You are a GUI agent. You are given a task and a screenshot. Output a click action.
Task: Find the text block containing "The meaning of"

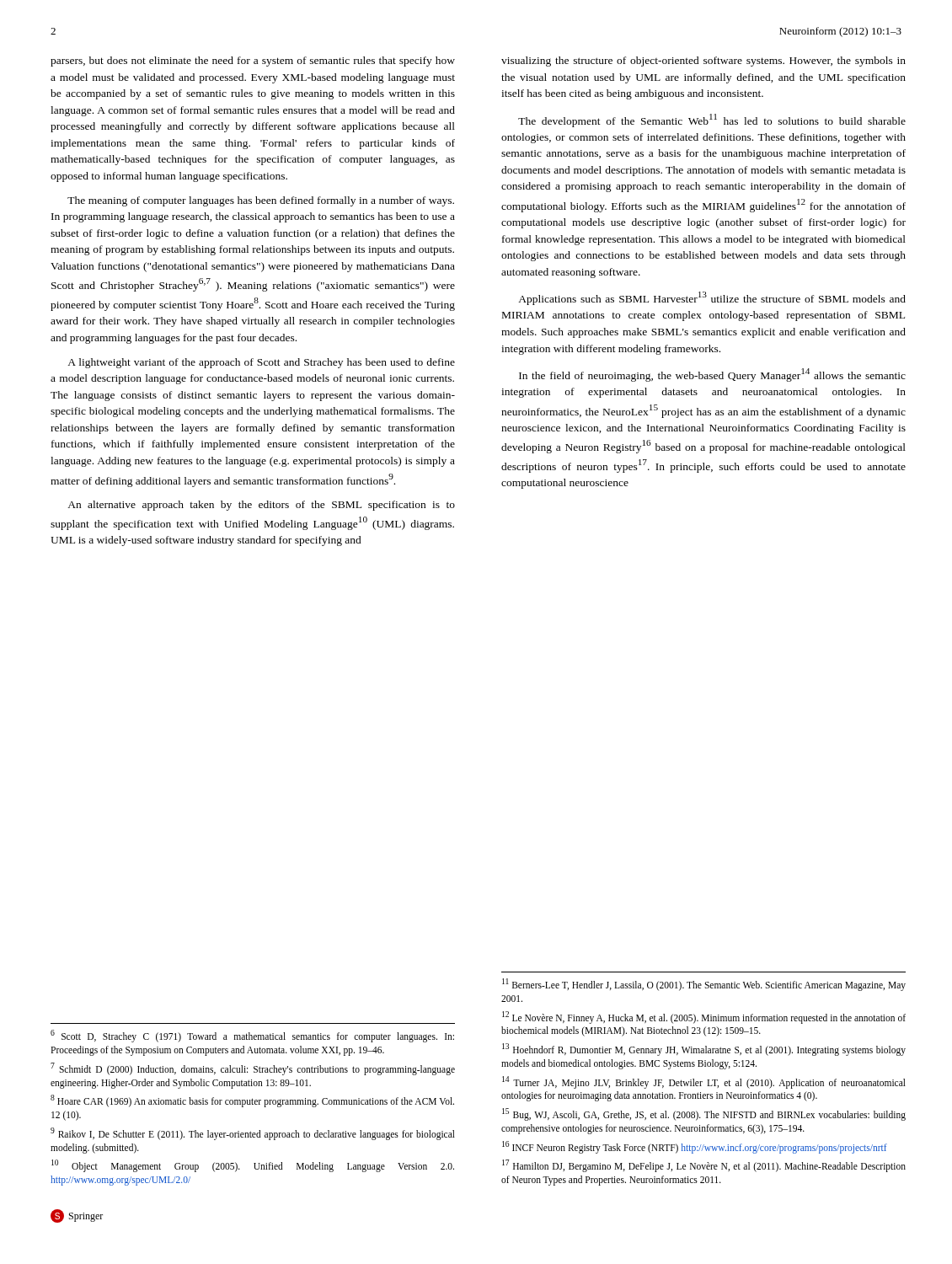[x=253, y=269]
